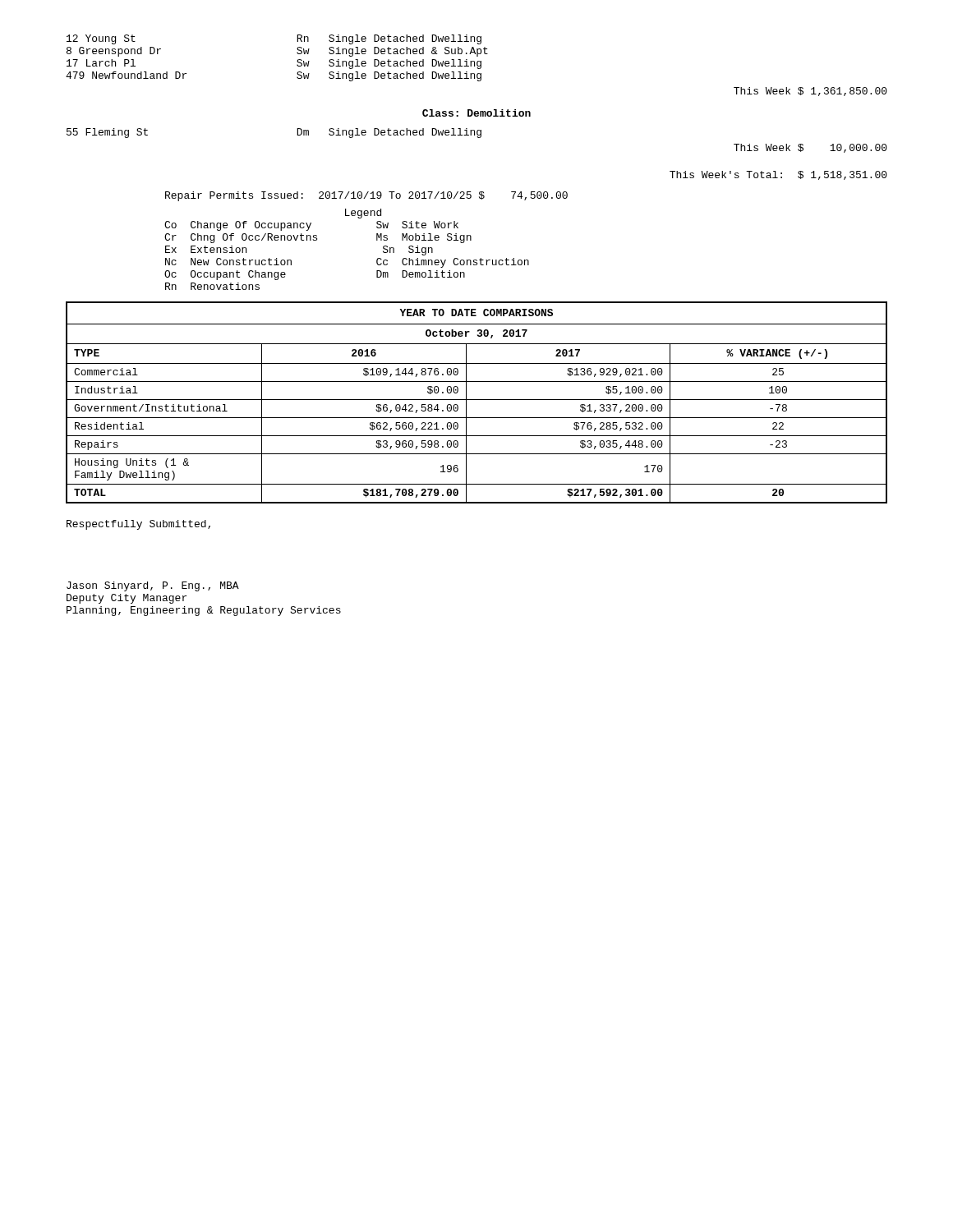
Task: Locate the text block that reads "Jason Sinyard, P. Eng., MBA"
Action: tap(153, 586)
